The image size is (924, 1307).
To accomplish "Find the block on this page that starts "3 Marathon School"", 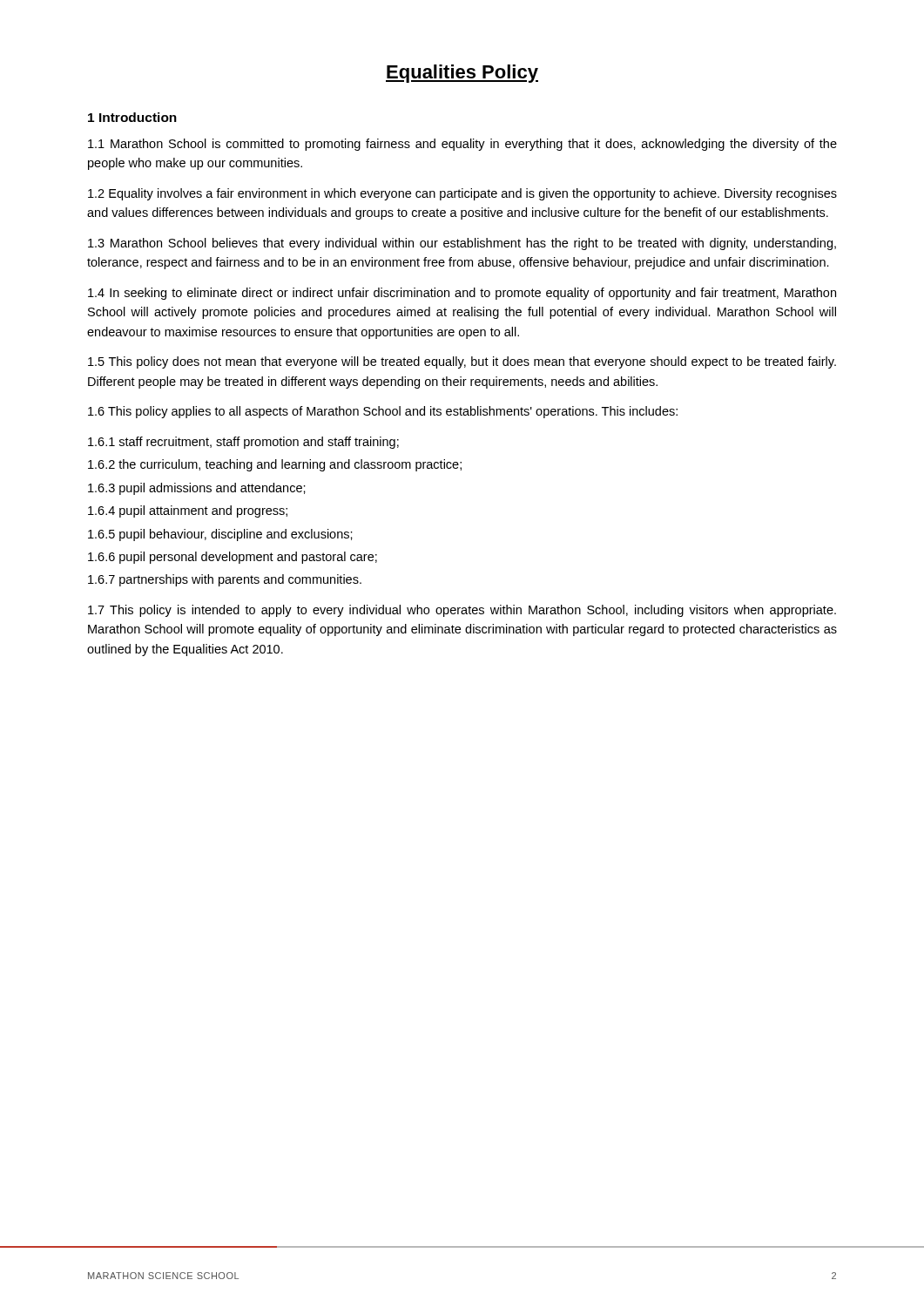I will point(462,253).
